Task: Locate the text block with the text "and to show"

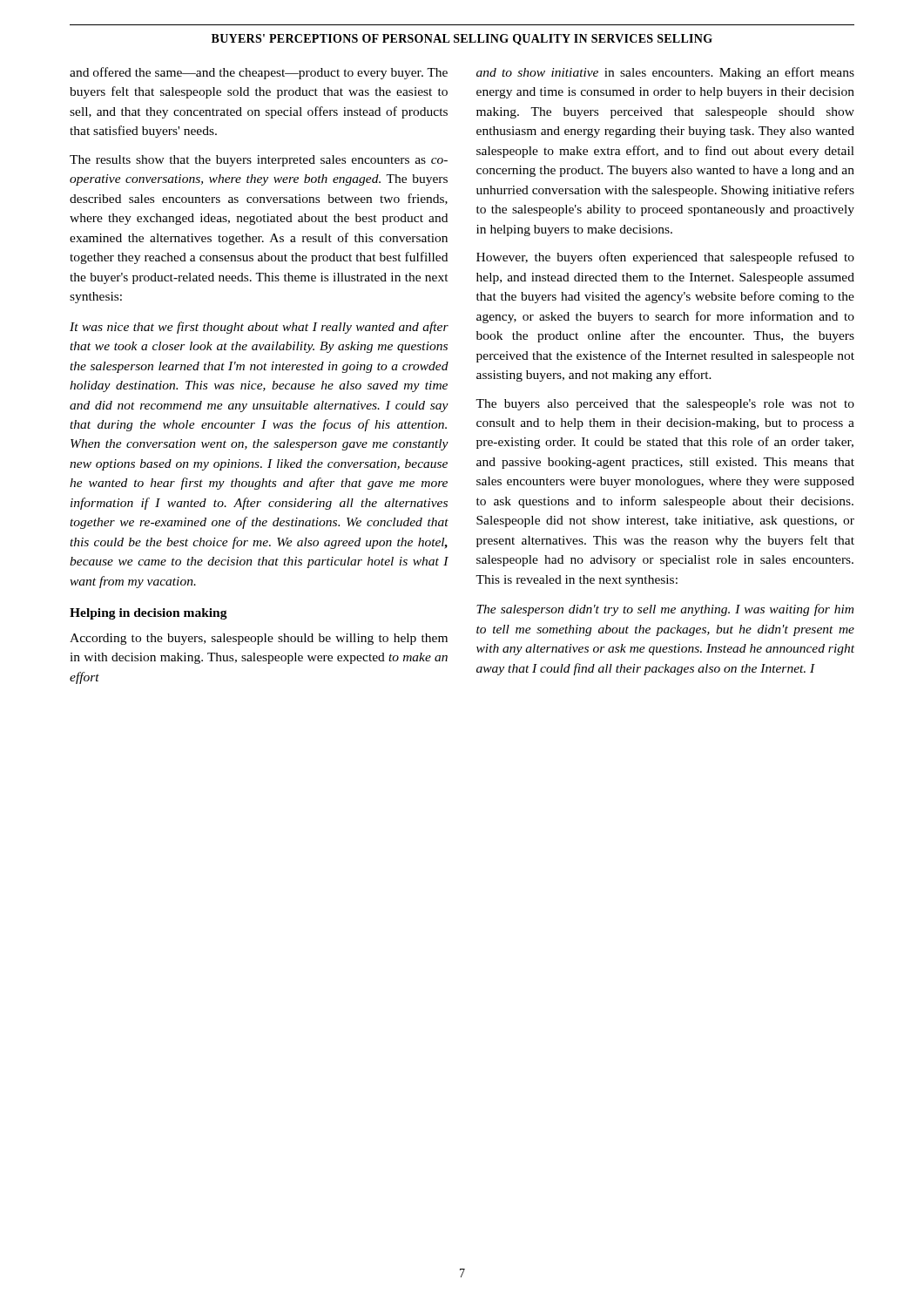Action: pyautogui.click(x=665, y=150)
